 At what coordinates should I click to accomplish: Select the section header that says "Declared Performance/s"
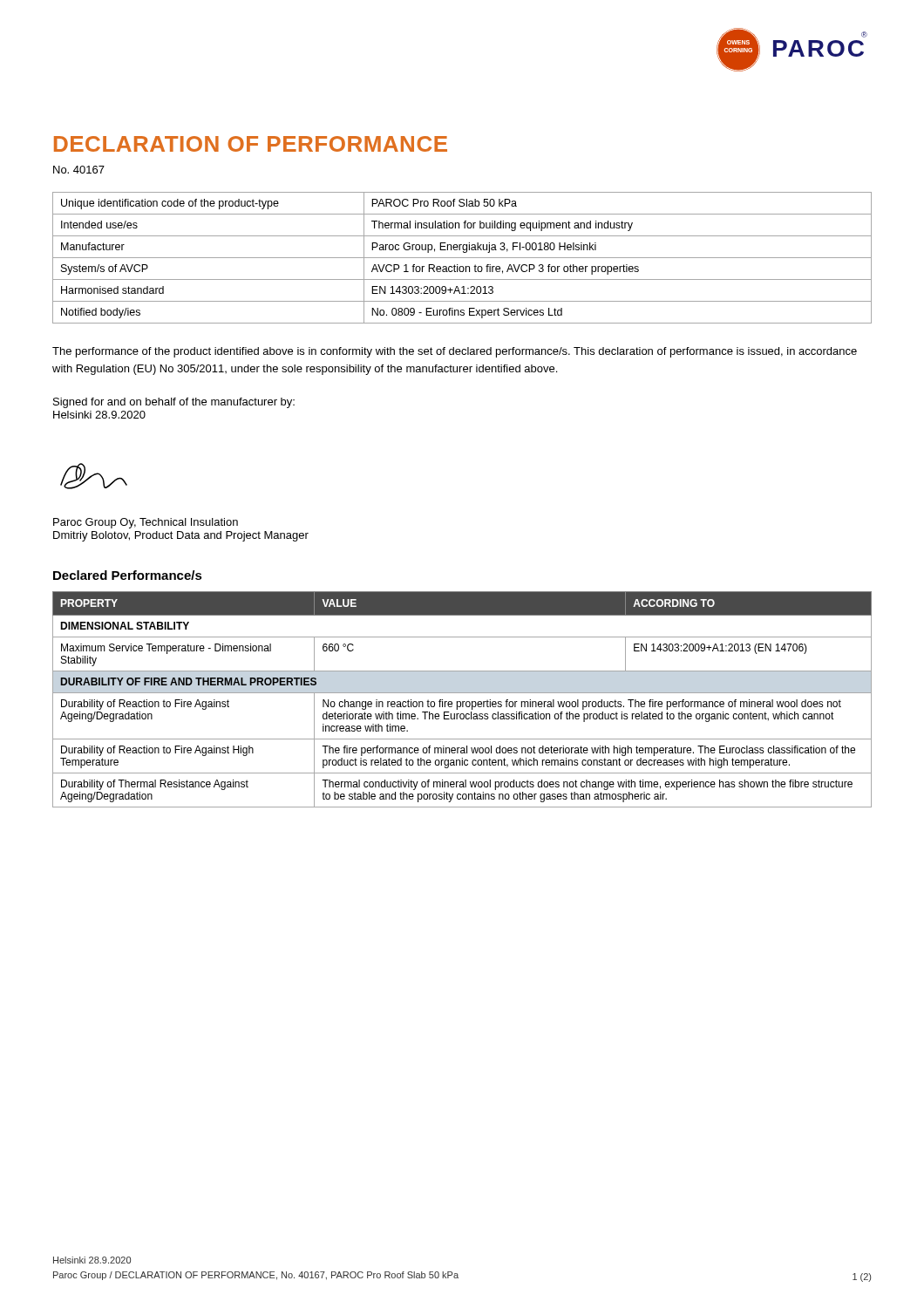click(x=127, y=575)
